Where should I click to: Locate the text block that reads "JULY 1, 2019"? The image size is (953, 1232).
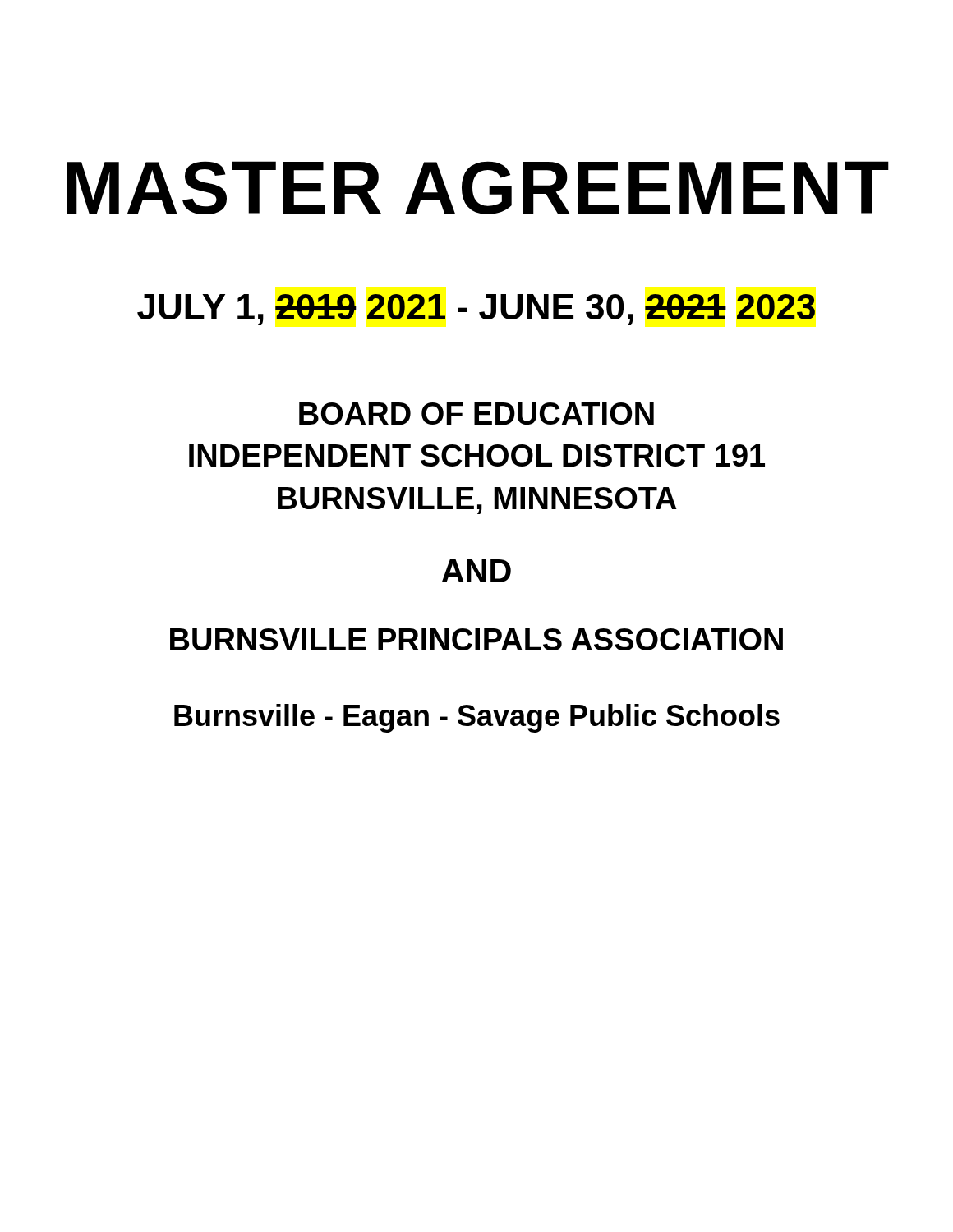[x=476, y=307]
